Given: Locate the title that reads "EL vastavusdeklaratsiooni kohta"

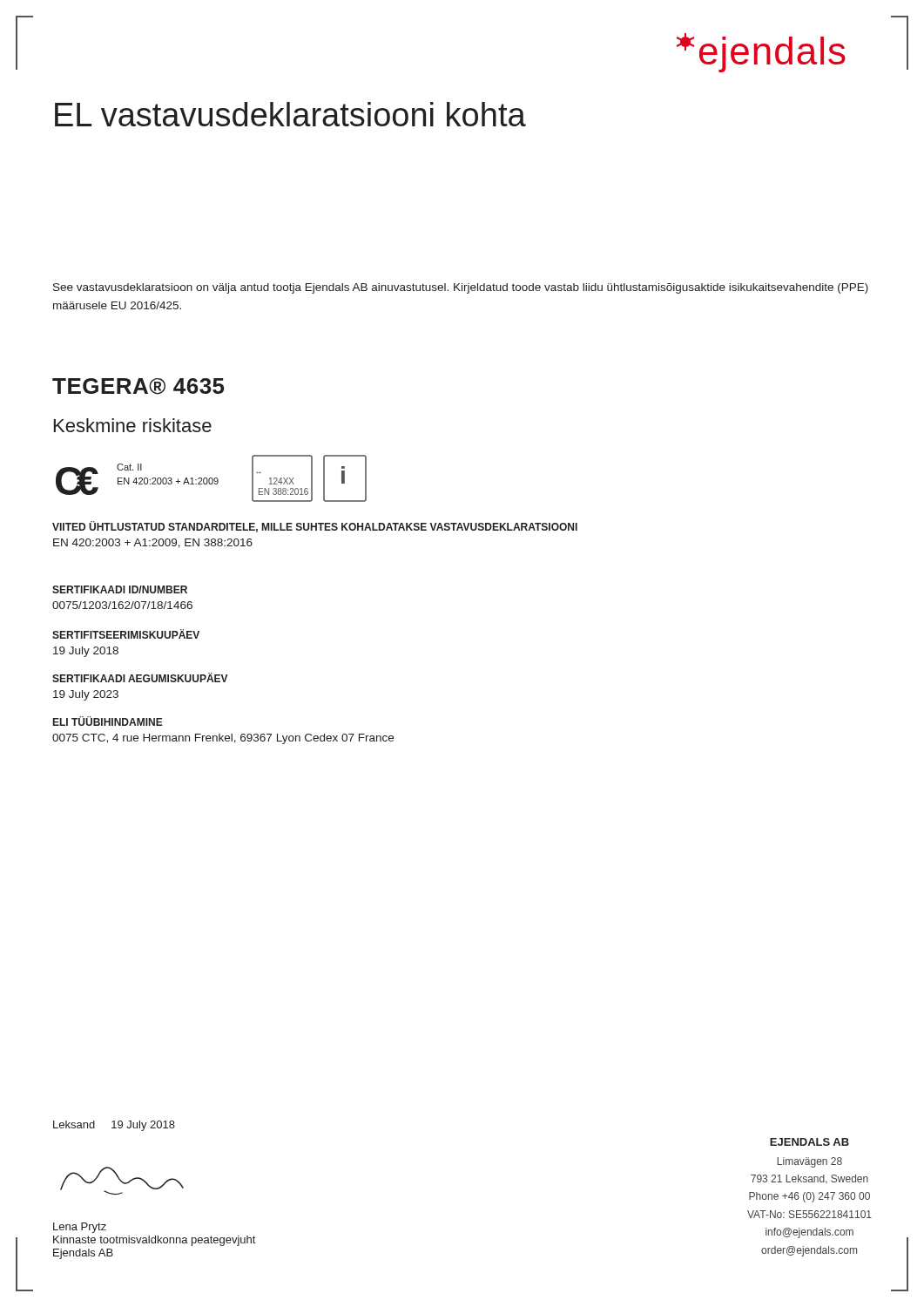Looking at the screenshot, I should coord(289,115).
